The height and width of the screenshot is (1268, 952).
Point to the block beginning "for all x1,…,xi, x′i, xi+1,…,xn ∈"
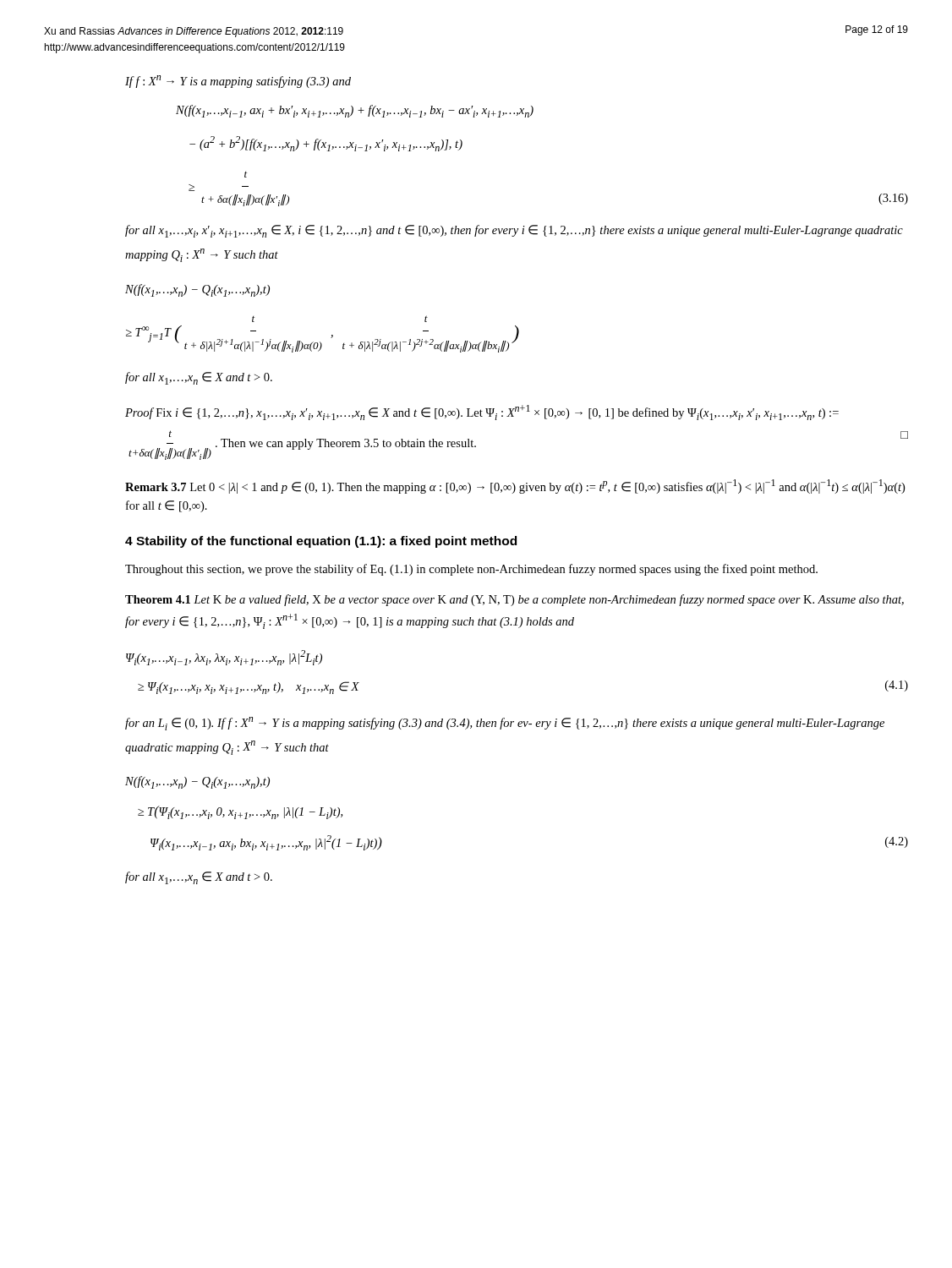click(514, 244)
